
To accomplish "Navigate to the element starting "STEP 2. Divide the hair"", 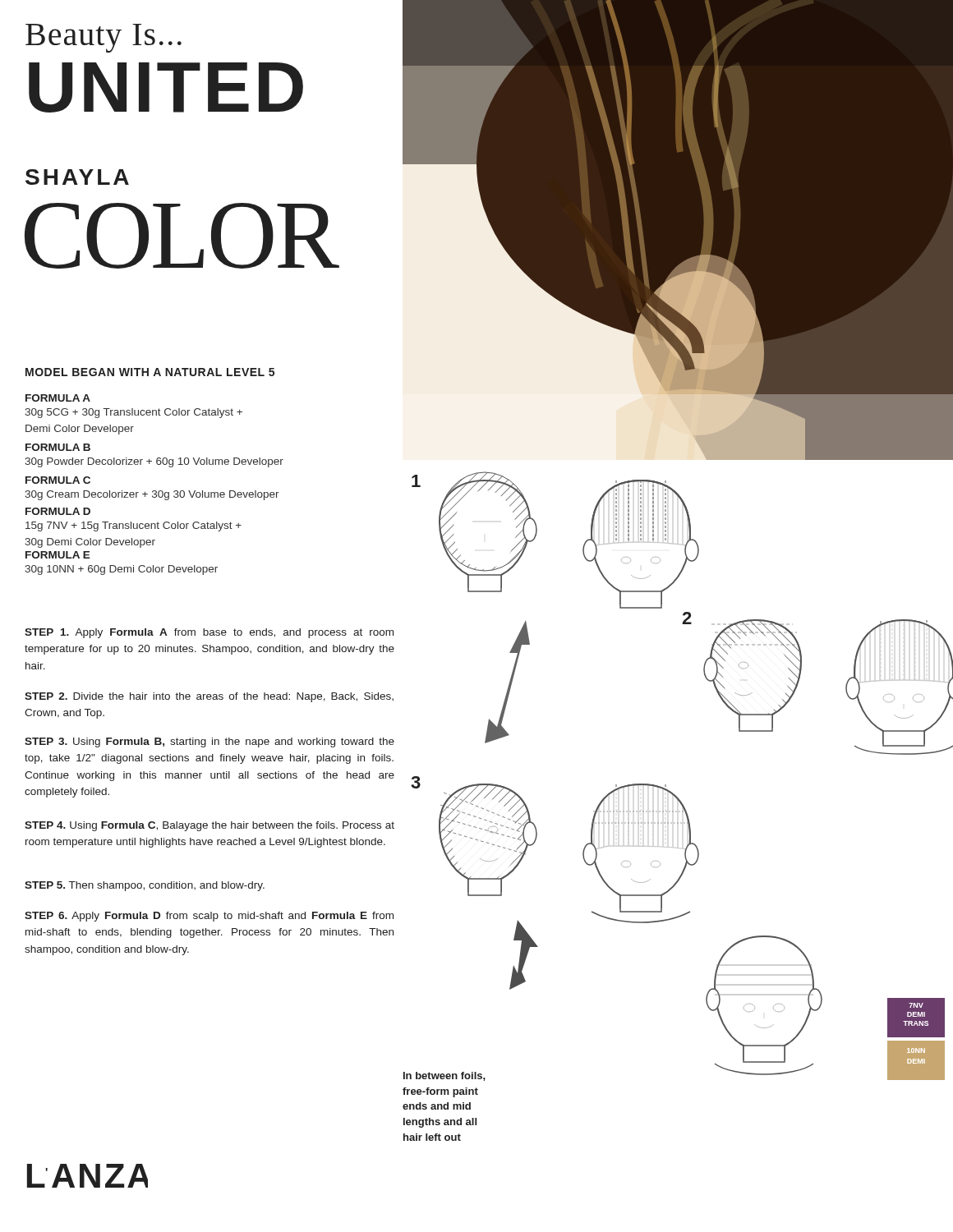I will [x=210, y=704].
